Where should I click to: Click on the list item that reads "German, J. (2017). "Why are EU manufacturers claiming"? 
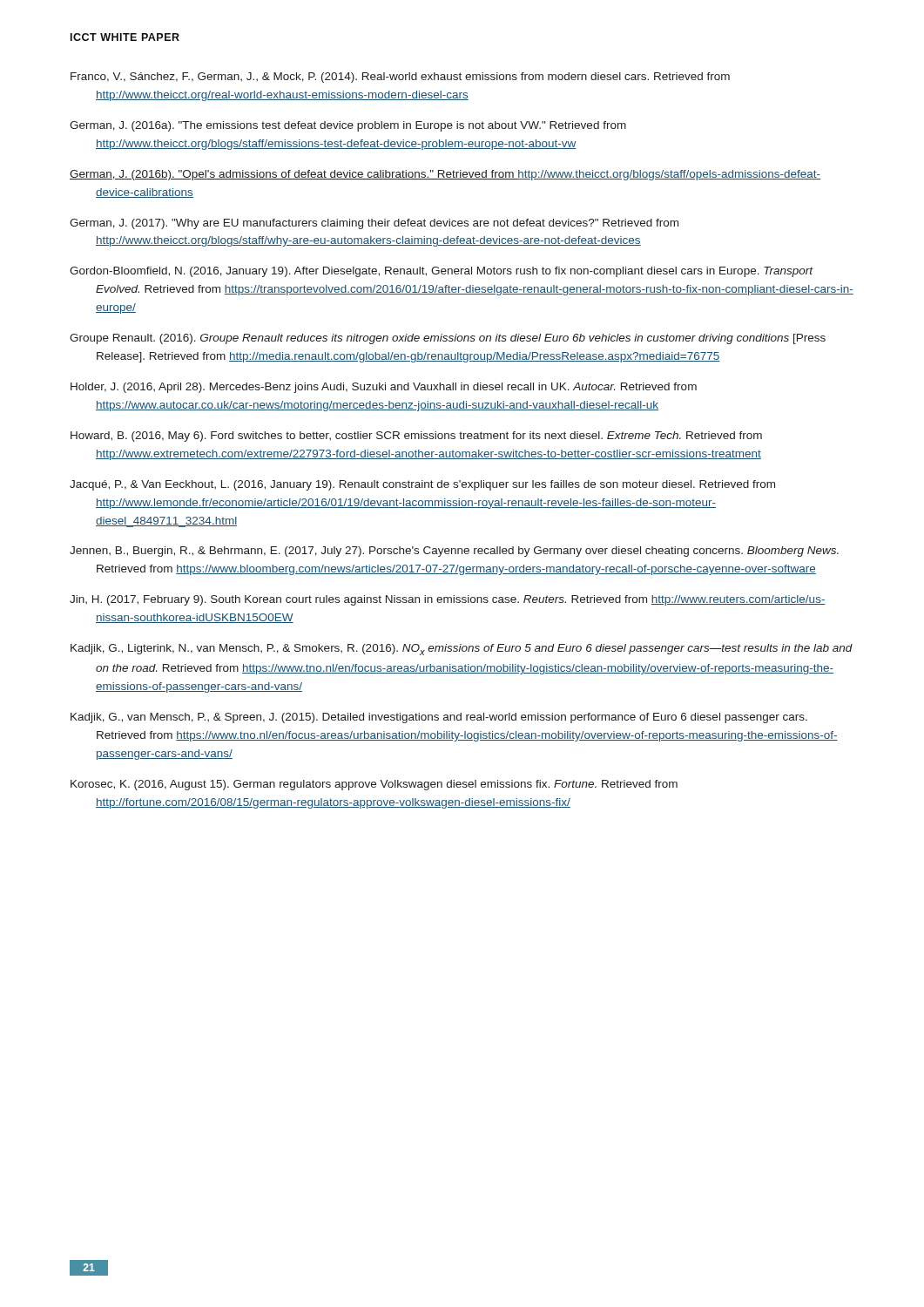[374, 231]
